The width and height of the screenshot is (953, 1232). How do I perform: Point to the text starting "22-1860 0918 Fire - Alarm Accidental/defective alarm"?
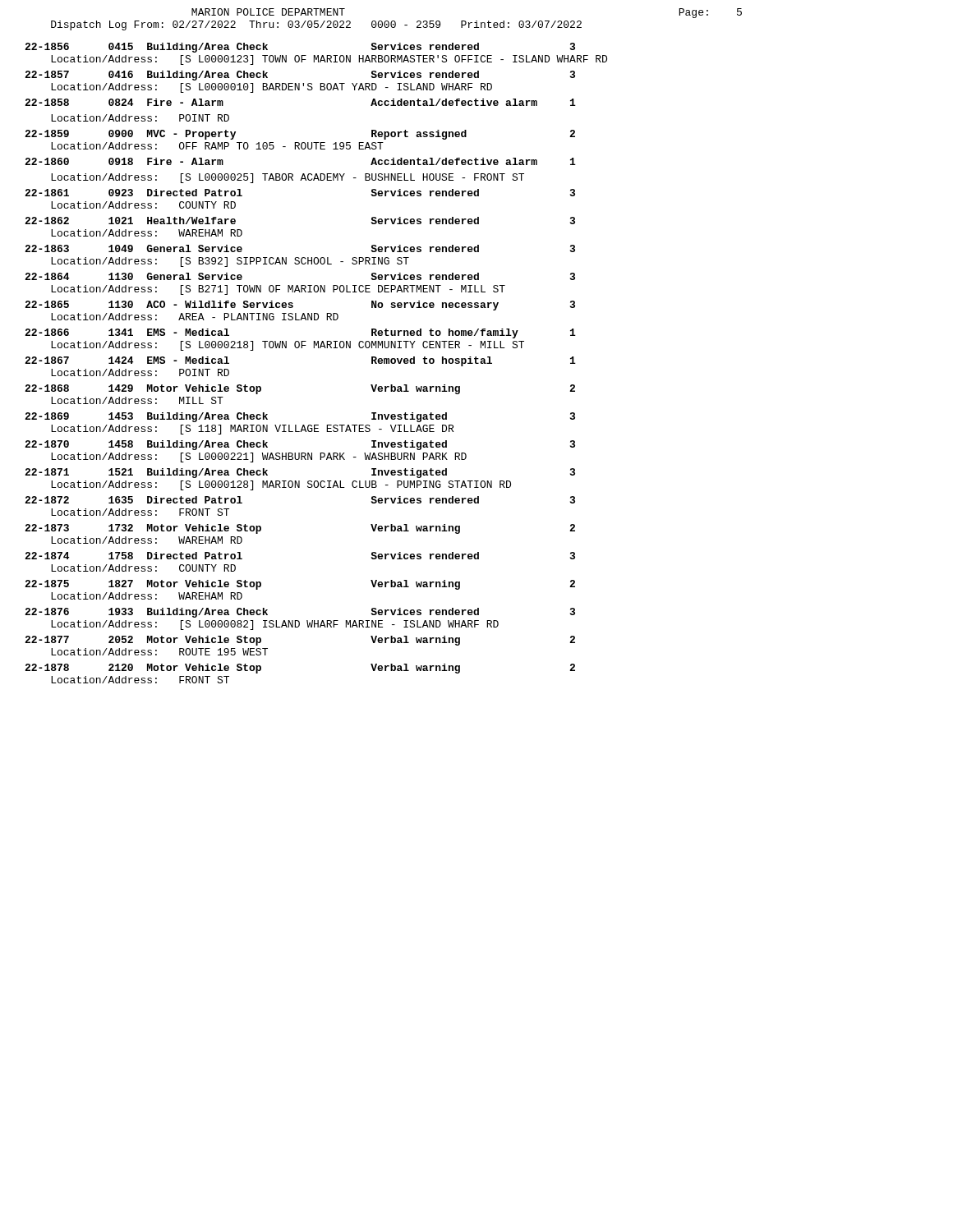[476, 162]
